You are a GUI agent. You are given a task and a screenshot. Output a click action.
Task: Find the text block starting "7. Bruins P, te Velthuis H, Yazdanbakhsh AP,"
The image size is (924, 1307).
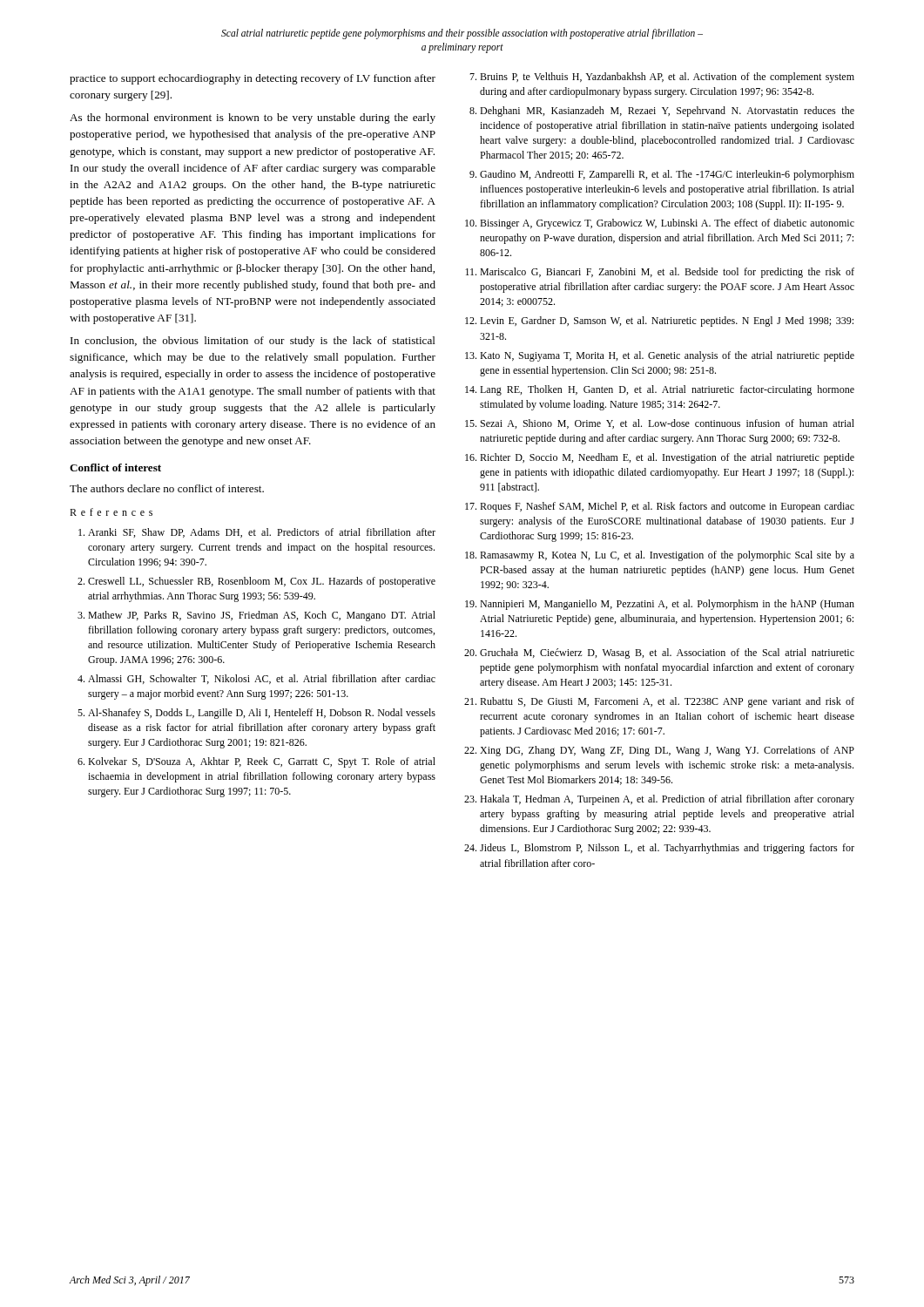click(x=658, y=84)
